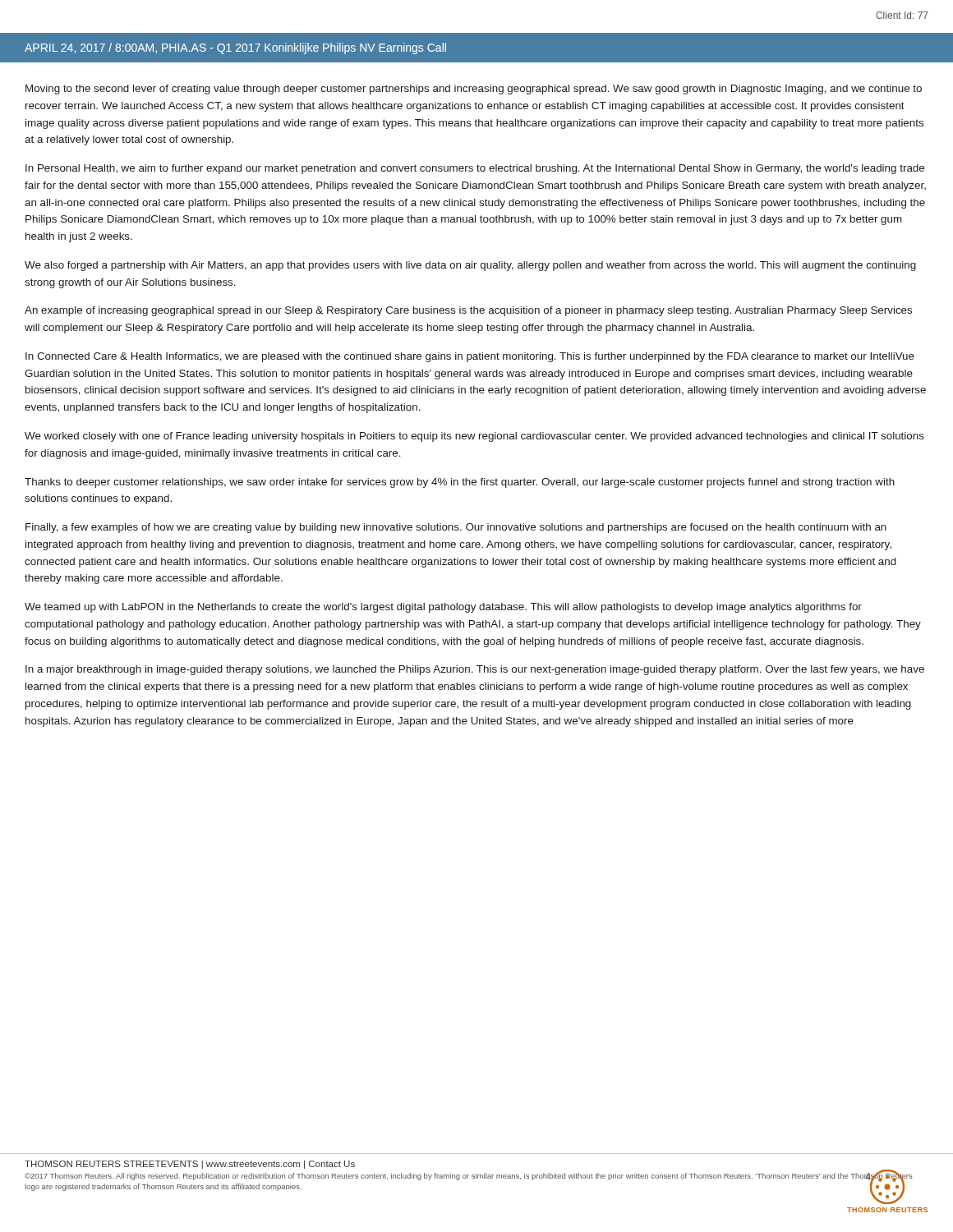Image resolution: width=953 pixels, height=1232 pixels.
Task: Click on the text block that says "In Personal Health, we aim to further"
Action: [x=476, y=202]
